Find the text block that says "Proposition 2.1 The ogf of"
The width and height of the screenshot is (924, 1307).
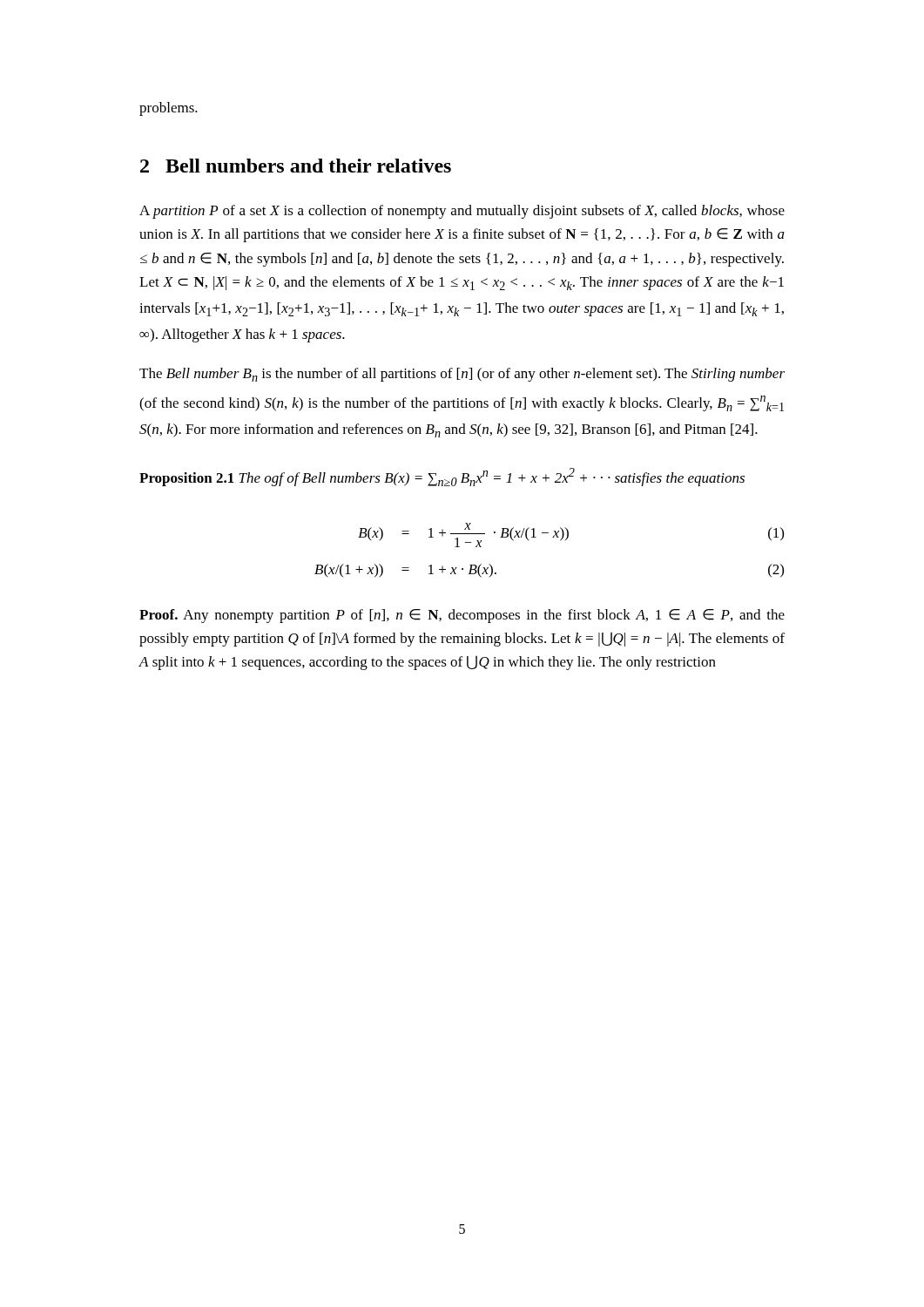tap(462, 477)
